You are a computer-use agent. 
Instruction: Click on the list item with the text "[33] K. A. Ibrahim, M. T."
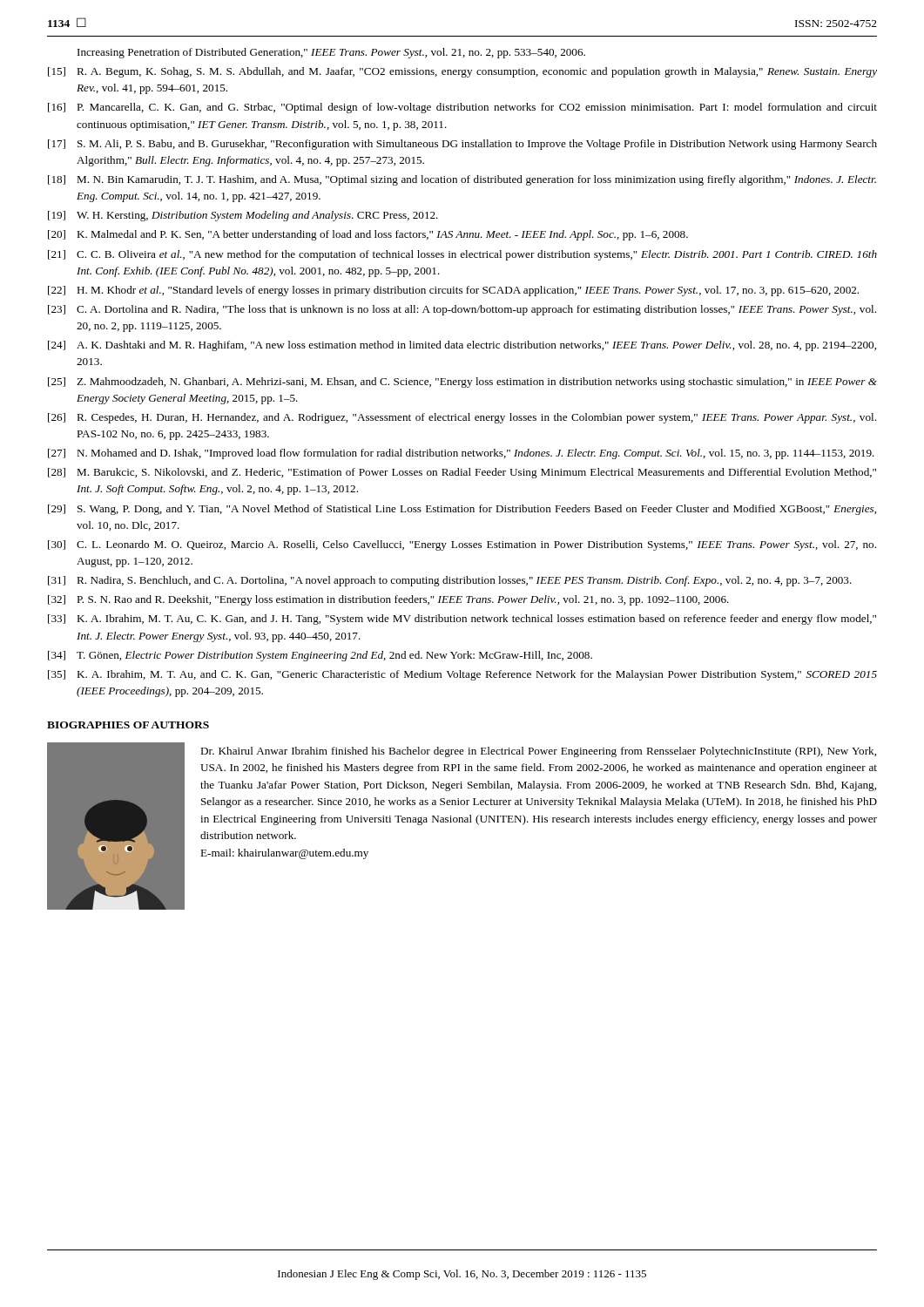point(462,627)
